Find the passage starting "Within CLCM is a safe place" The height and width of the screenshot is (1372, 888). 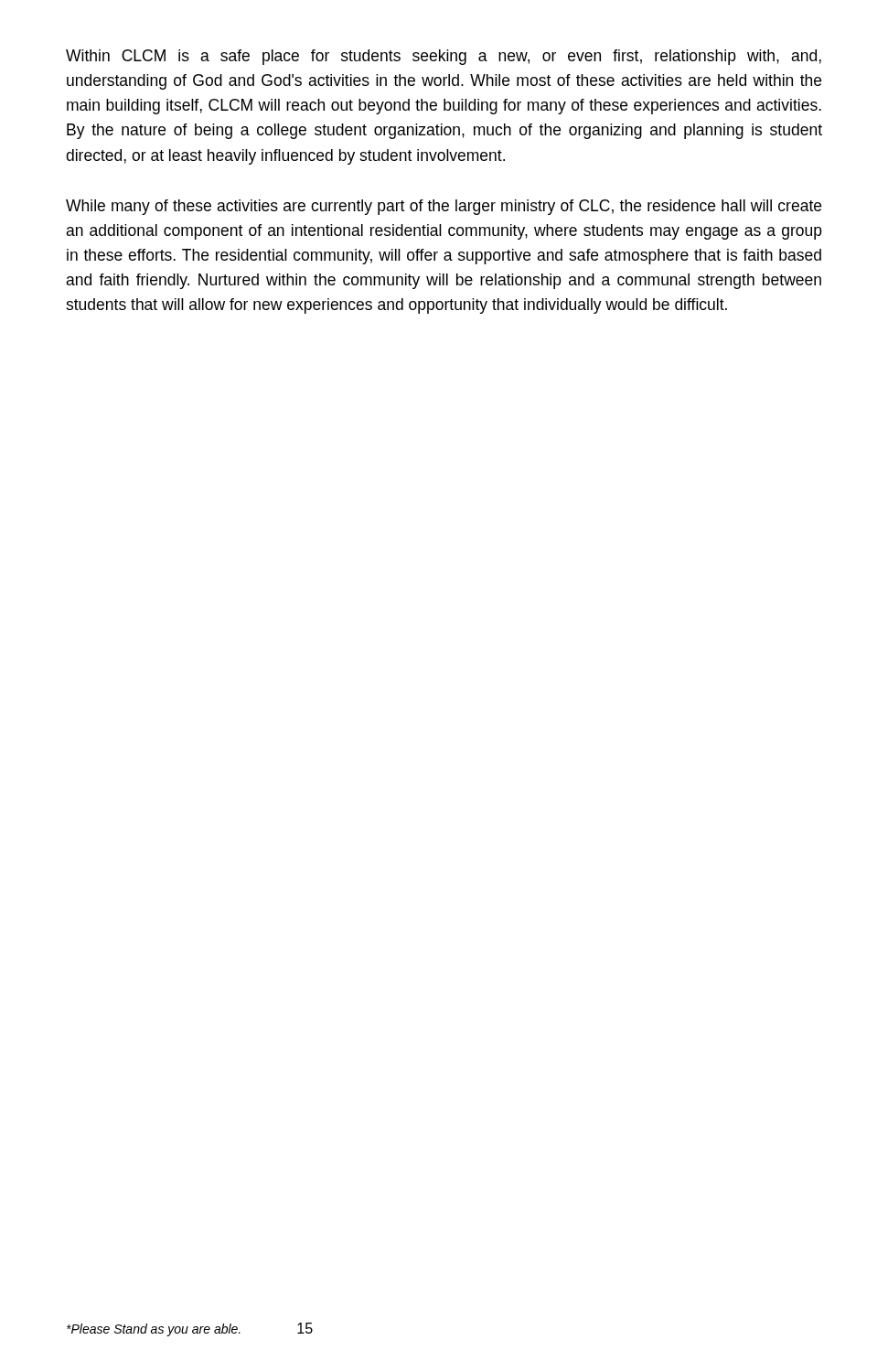click(444, 105)
